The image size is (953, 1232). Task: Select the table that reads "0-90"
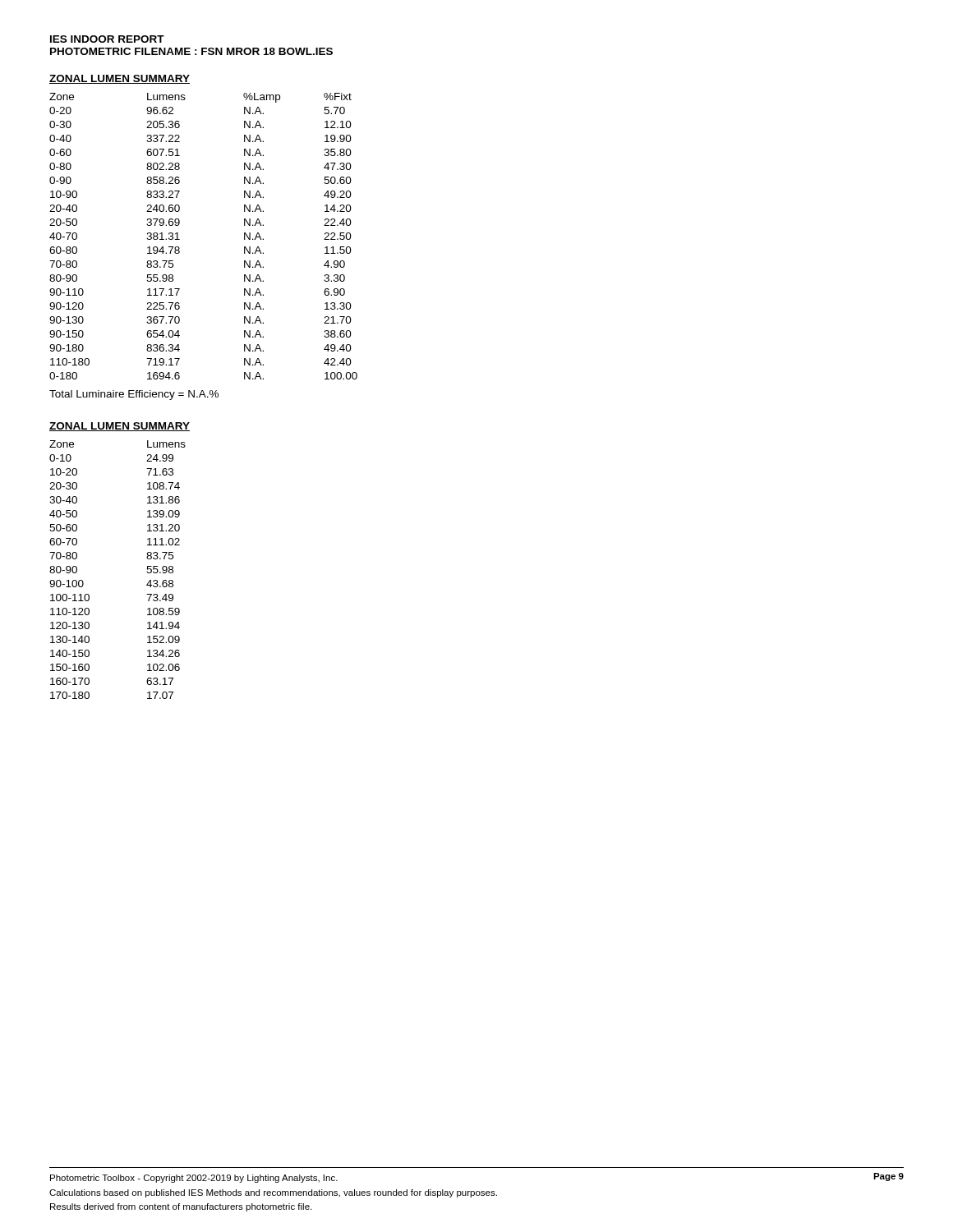(476, 236)
